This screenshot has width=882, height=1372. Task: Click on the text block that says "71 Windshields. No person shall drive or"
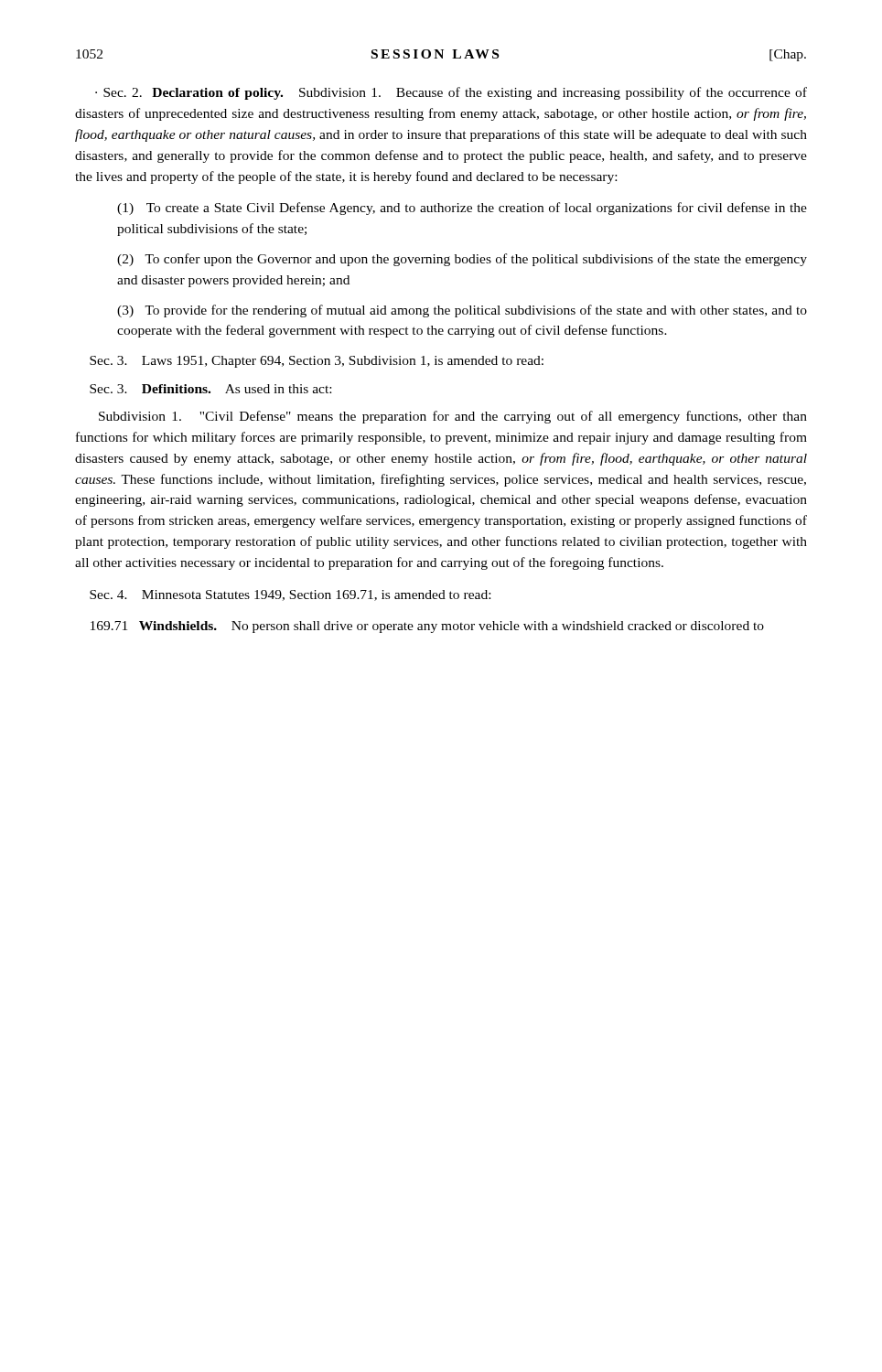(x=441, y=626)
